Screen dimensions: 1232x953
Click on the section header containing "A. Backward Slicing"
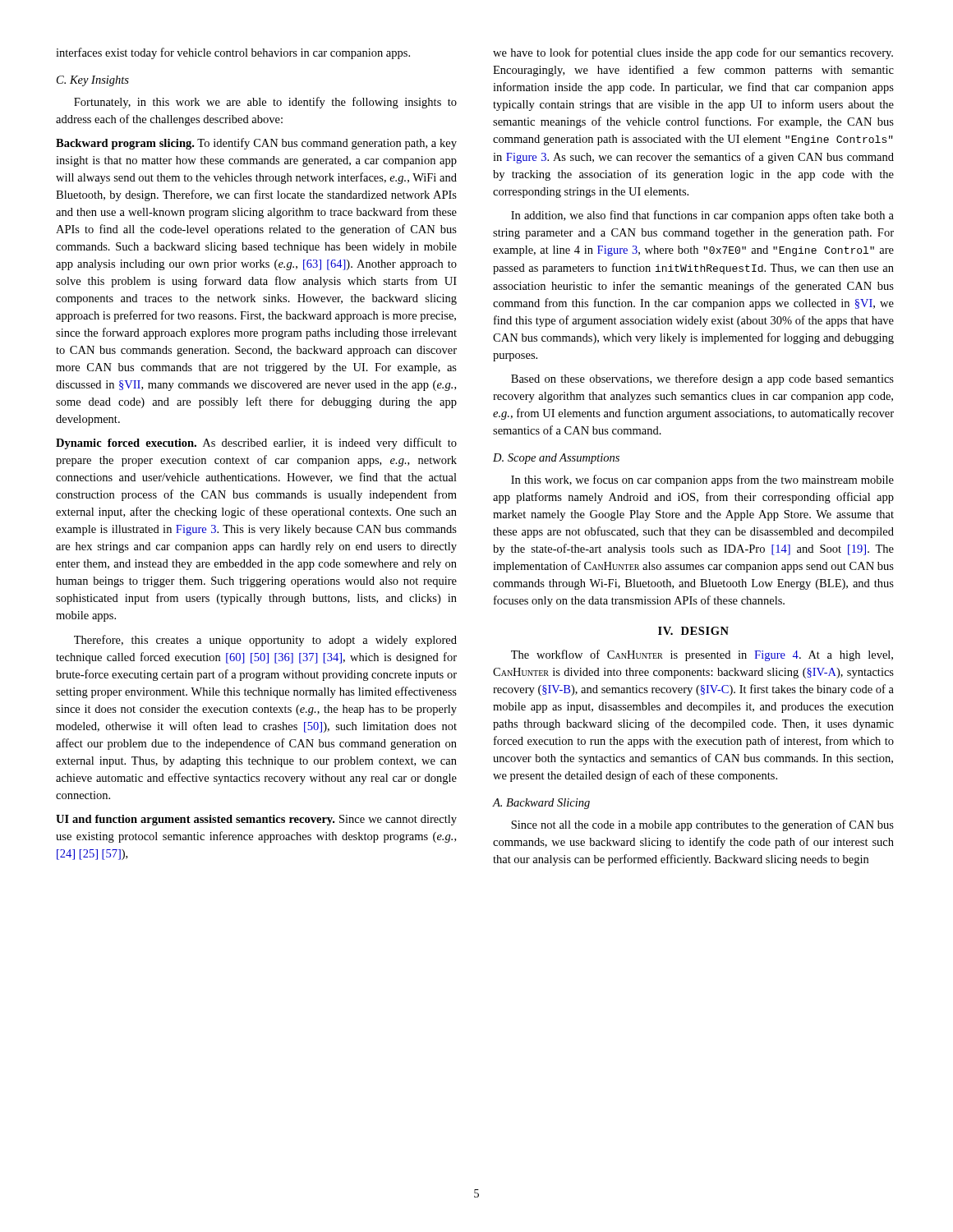tap(541, 804)
